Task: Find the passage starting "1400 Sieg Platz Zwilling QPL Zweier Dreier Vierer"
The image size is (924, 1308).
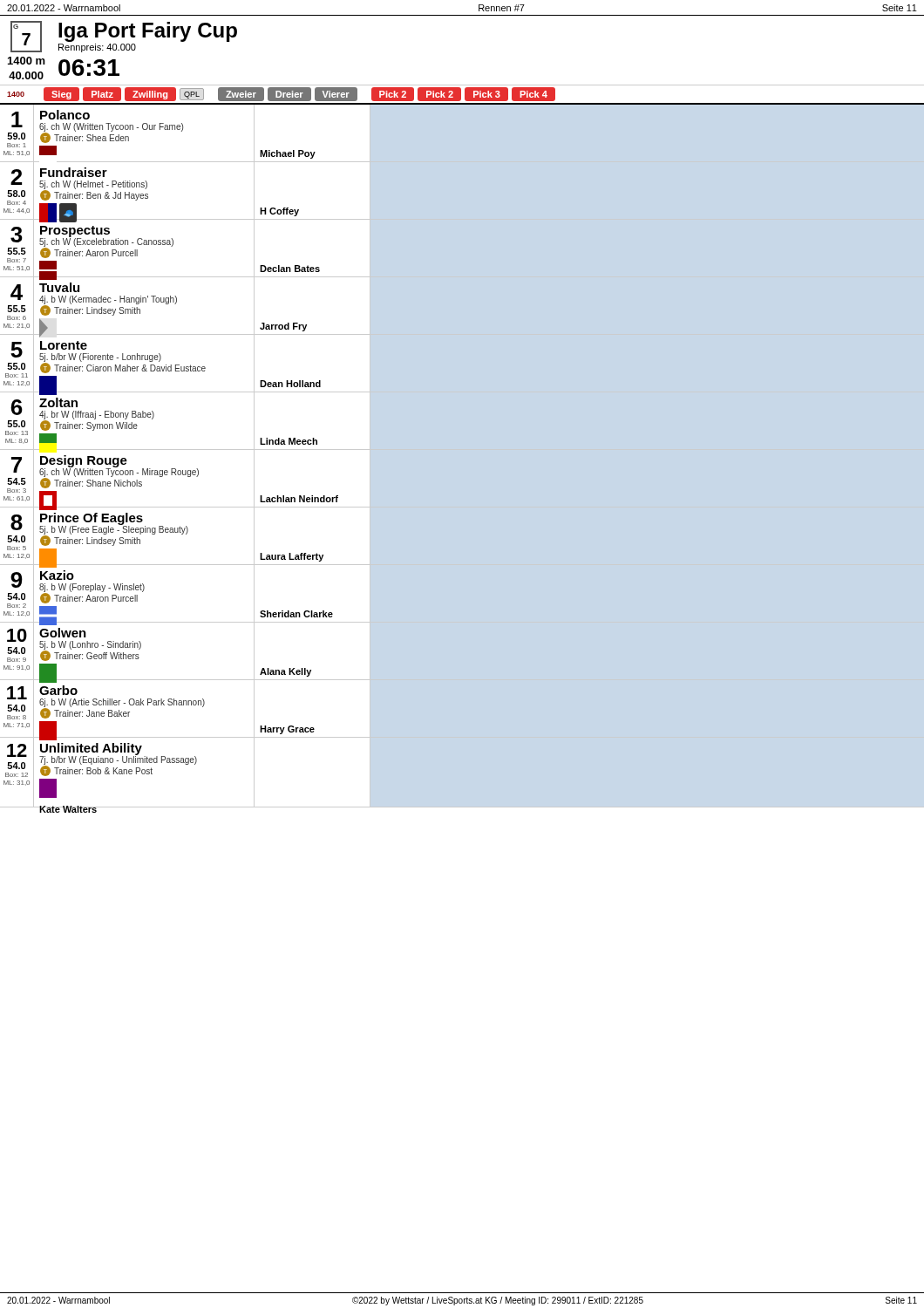Action: (281, 94)
